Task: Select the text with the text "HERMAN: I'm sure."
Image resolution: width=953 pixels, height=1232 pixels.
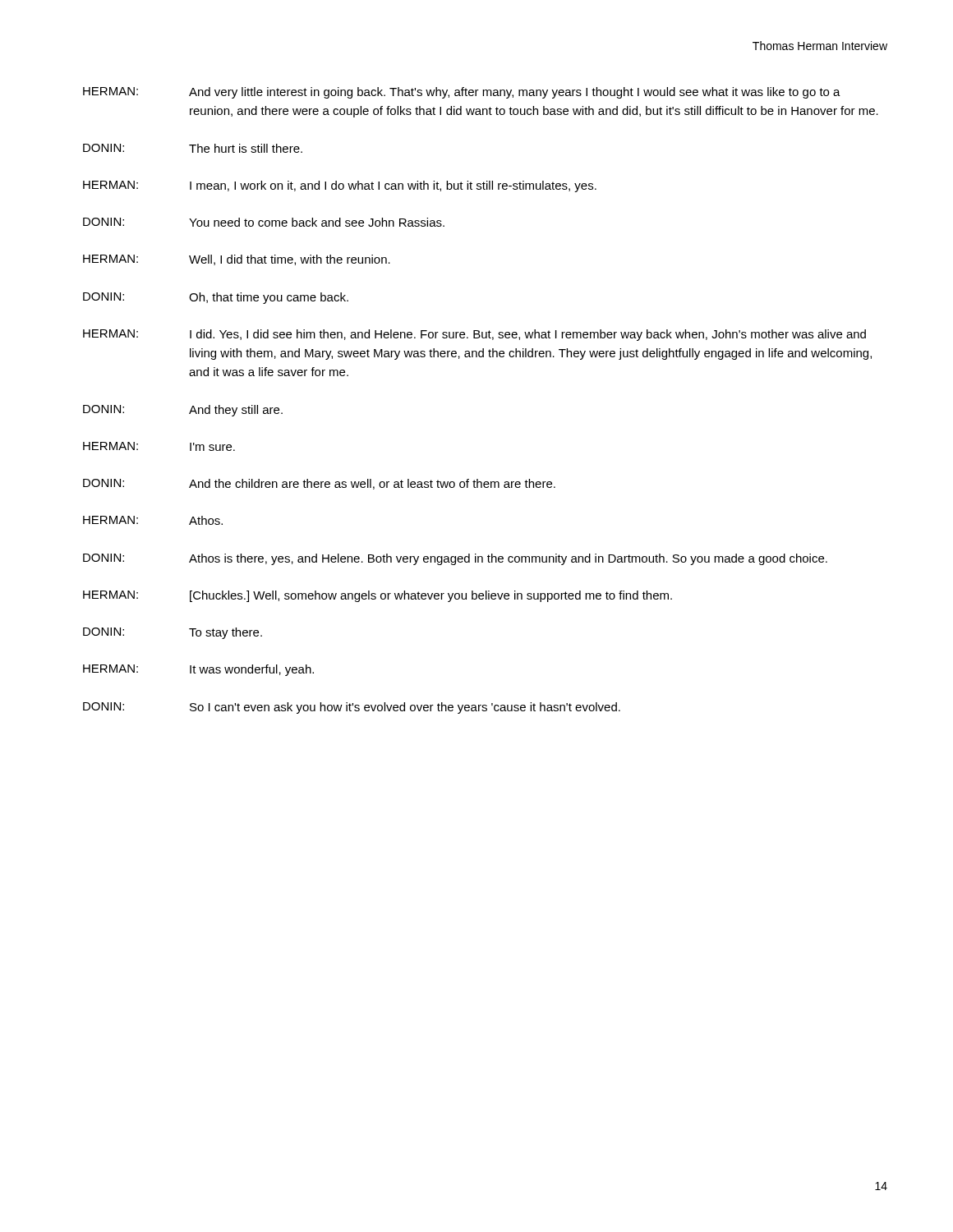Action: point(113,447)
